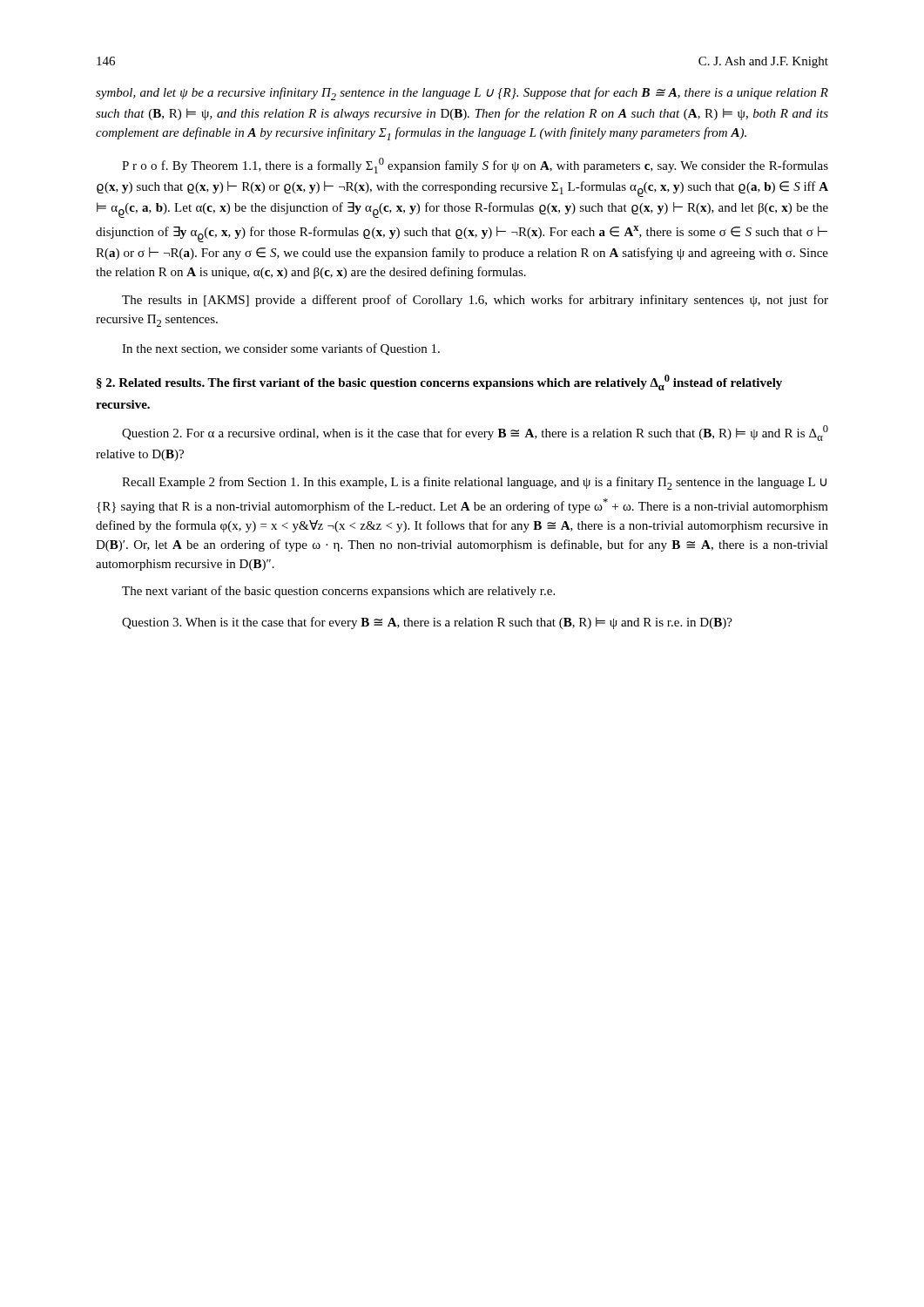Locate the region starting "Question 2. For α a recursive"
Viewport: 924px width, 1307px height.
pyautogui.click(x=462, y=442)
